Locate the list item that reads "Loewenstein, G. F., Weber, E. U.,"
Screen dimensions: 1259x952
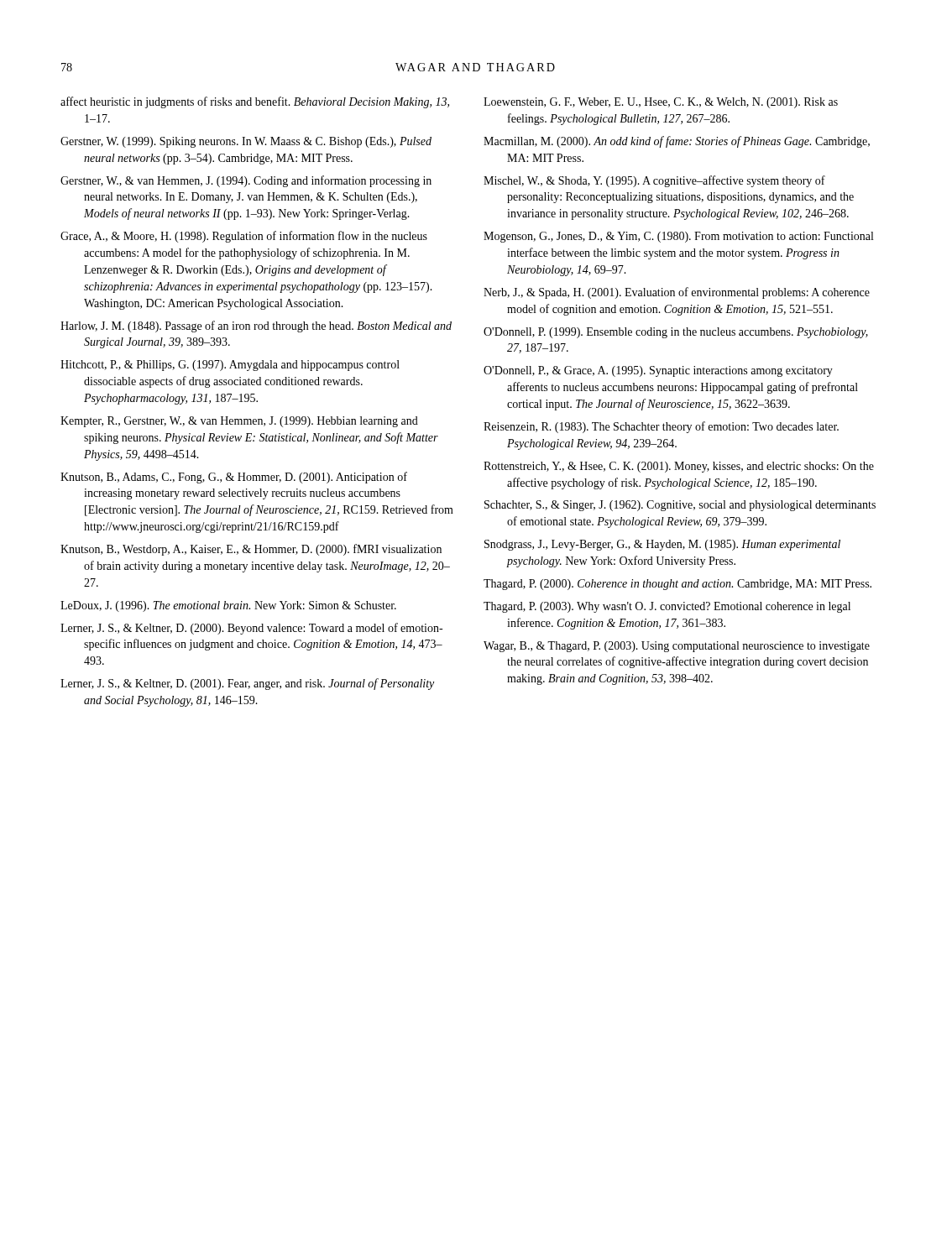pyautogui.click(x=661, y=110)
